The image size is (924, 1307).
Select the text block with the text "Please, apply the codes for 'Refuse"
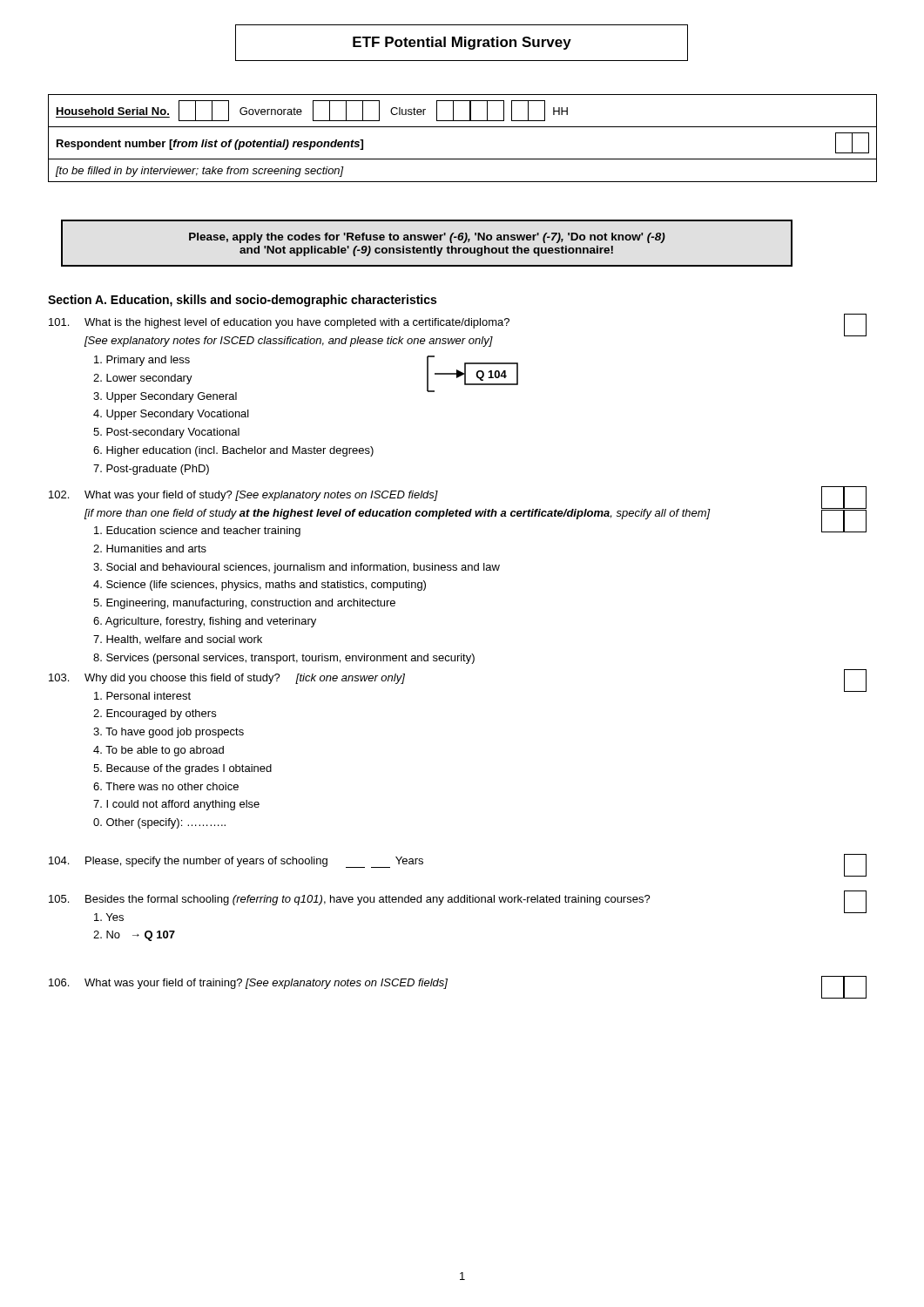pos(427,243)
